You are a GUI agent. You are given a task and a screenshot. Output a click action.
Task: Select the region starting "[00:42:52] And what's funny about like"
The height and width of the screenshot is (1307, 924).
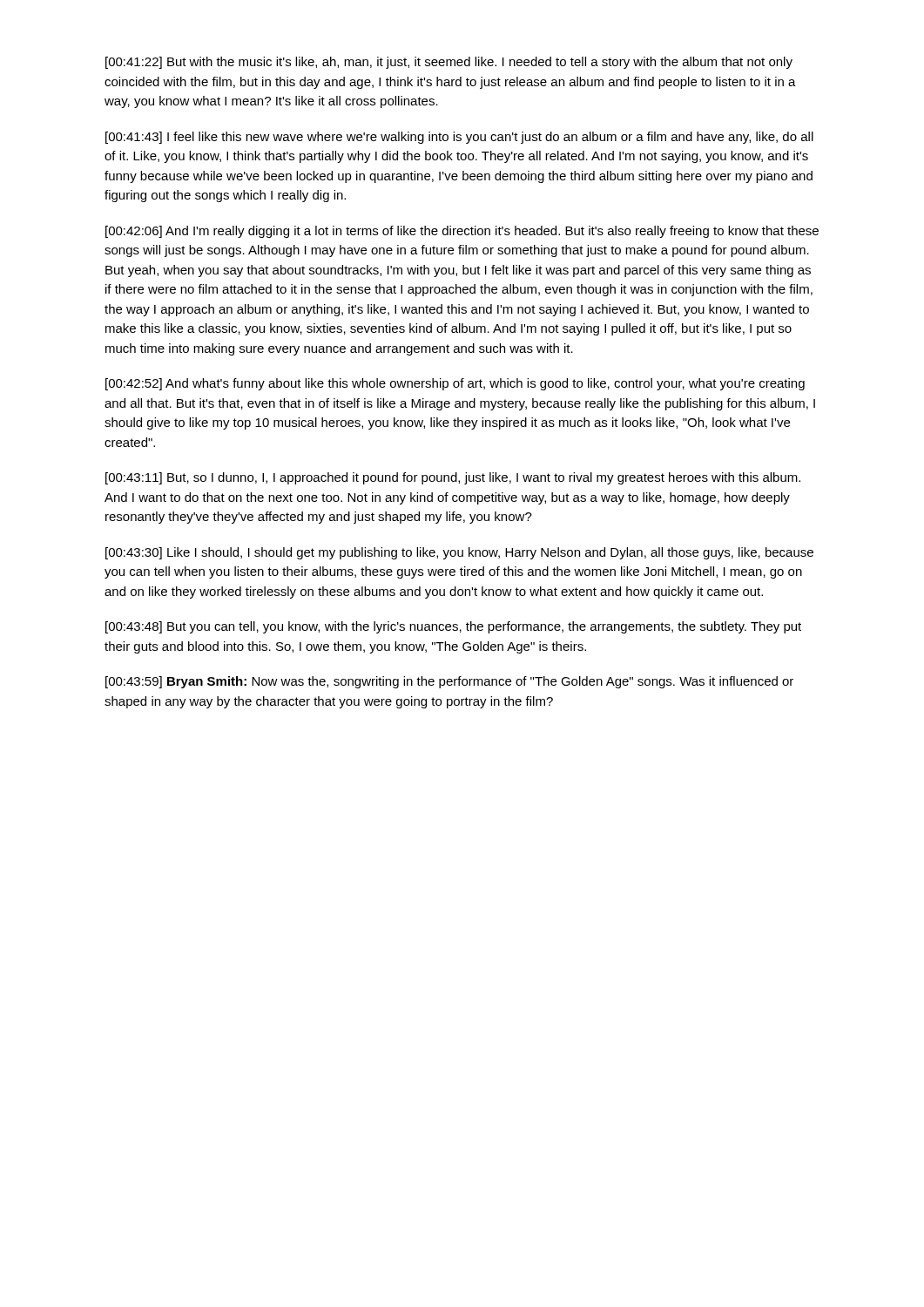460,412
